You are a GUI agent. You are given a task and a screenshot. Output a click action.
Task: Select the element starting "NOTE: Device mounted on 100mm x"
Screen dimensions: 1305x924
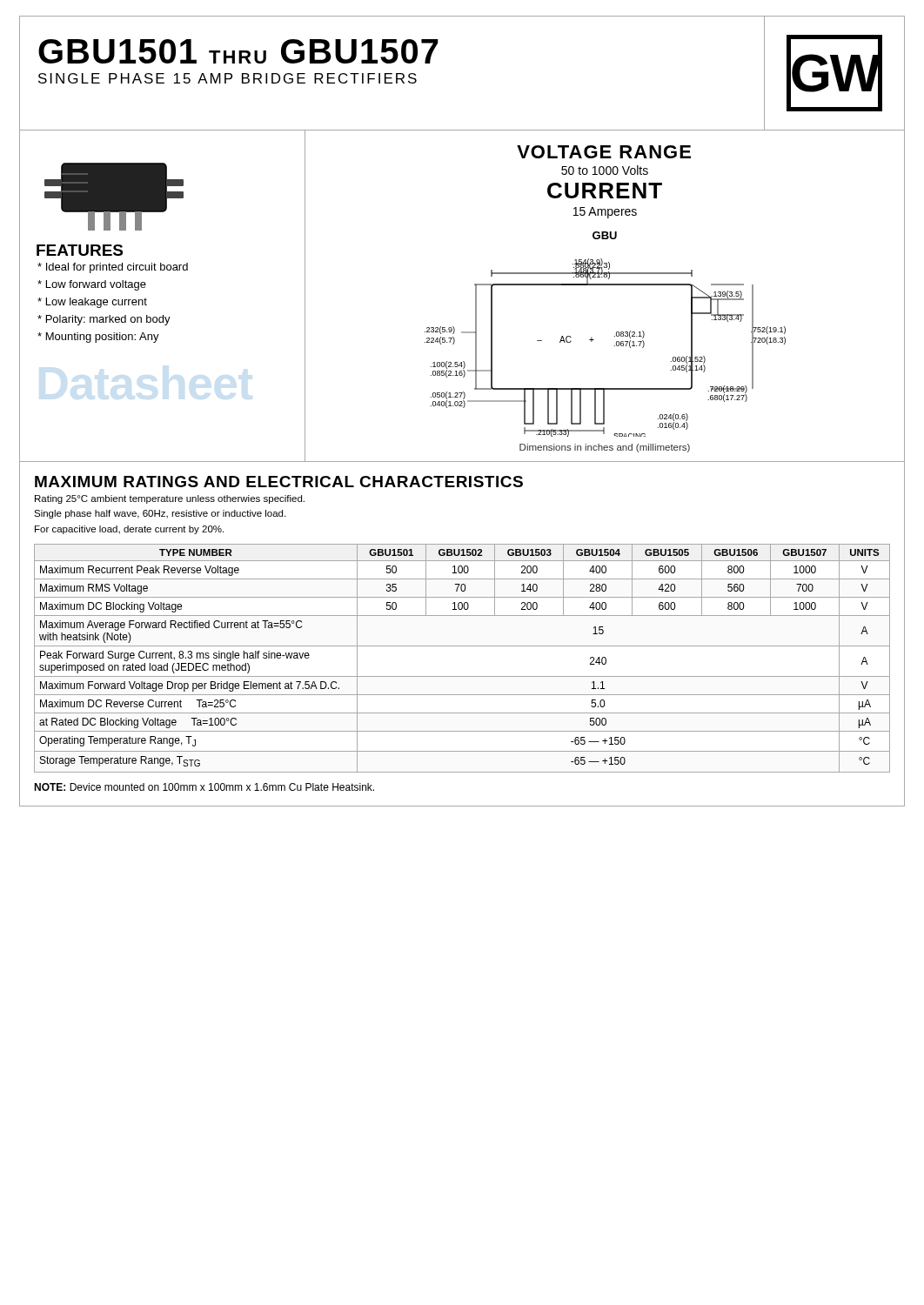click(205, 787)
